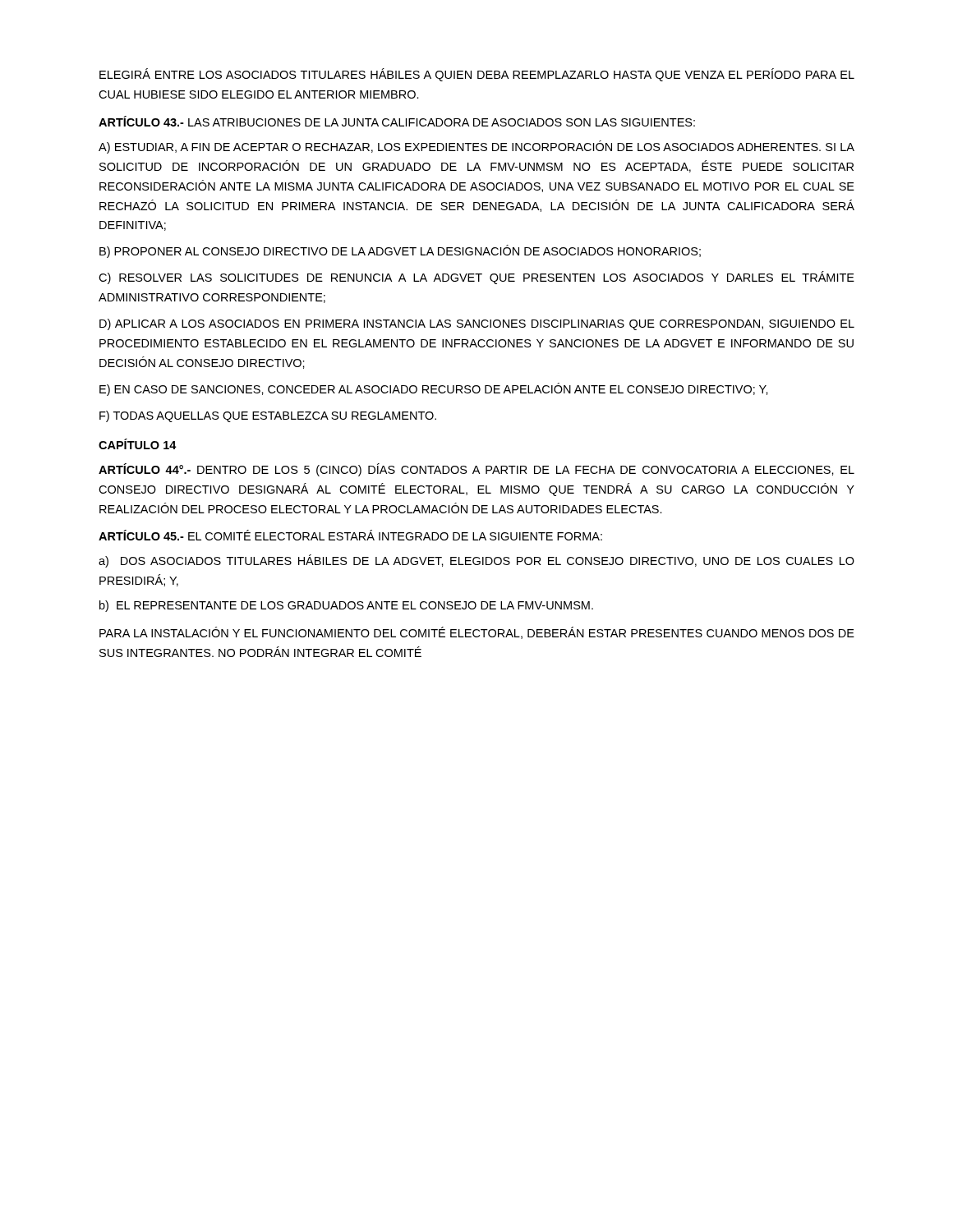Point to the region starting "a) DOS ASOCIADOS TITULARES HÁBILES"
Screen dimensions: 1232x953
tap(476, 572)
